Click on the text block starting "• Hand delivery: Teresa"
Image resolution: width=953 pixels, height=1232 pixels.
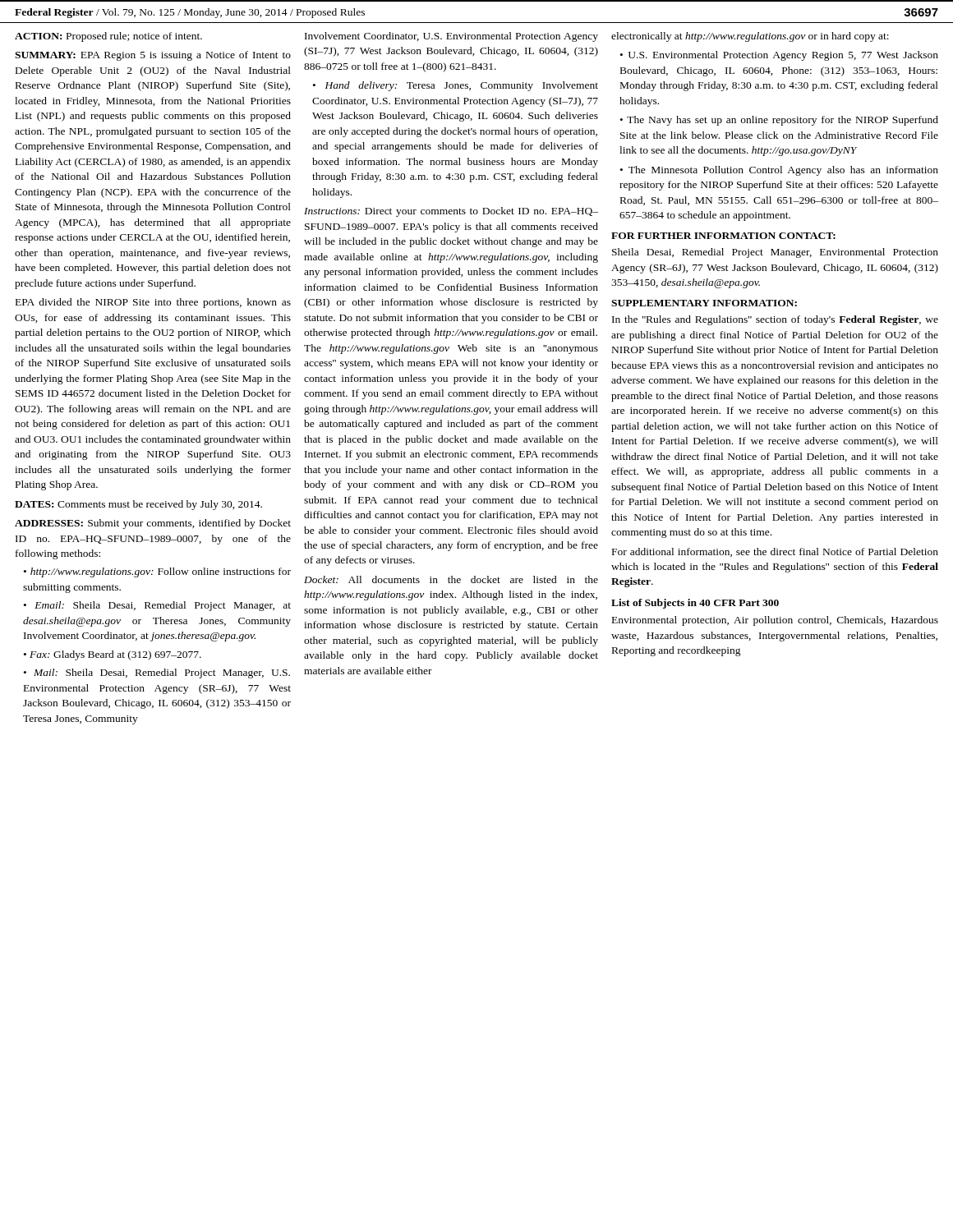(x=455, y=139)
